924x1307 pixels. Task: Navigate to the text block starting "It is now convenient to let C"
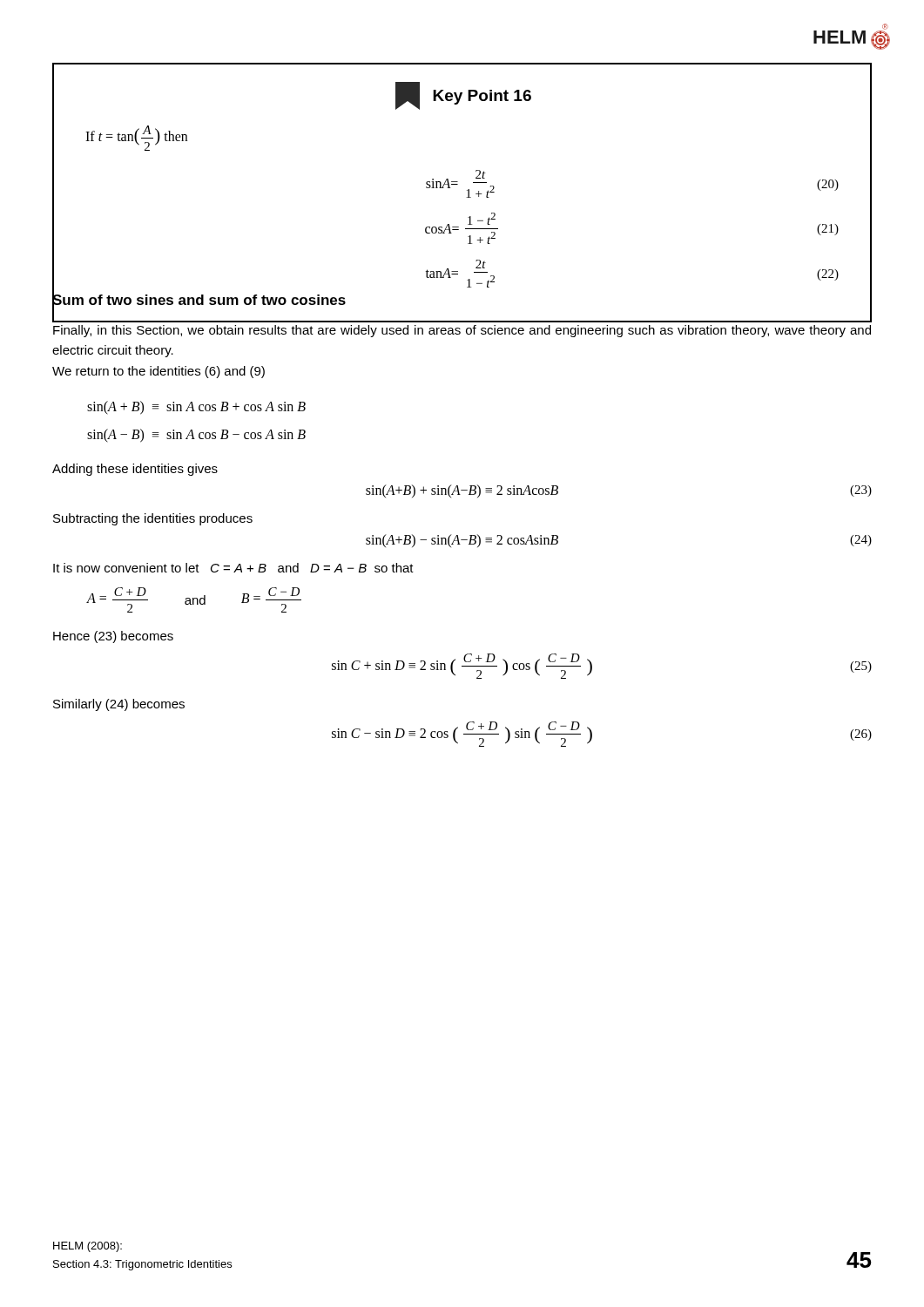(233, 567)
